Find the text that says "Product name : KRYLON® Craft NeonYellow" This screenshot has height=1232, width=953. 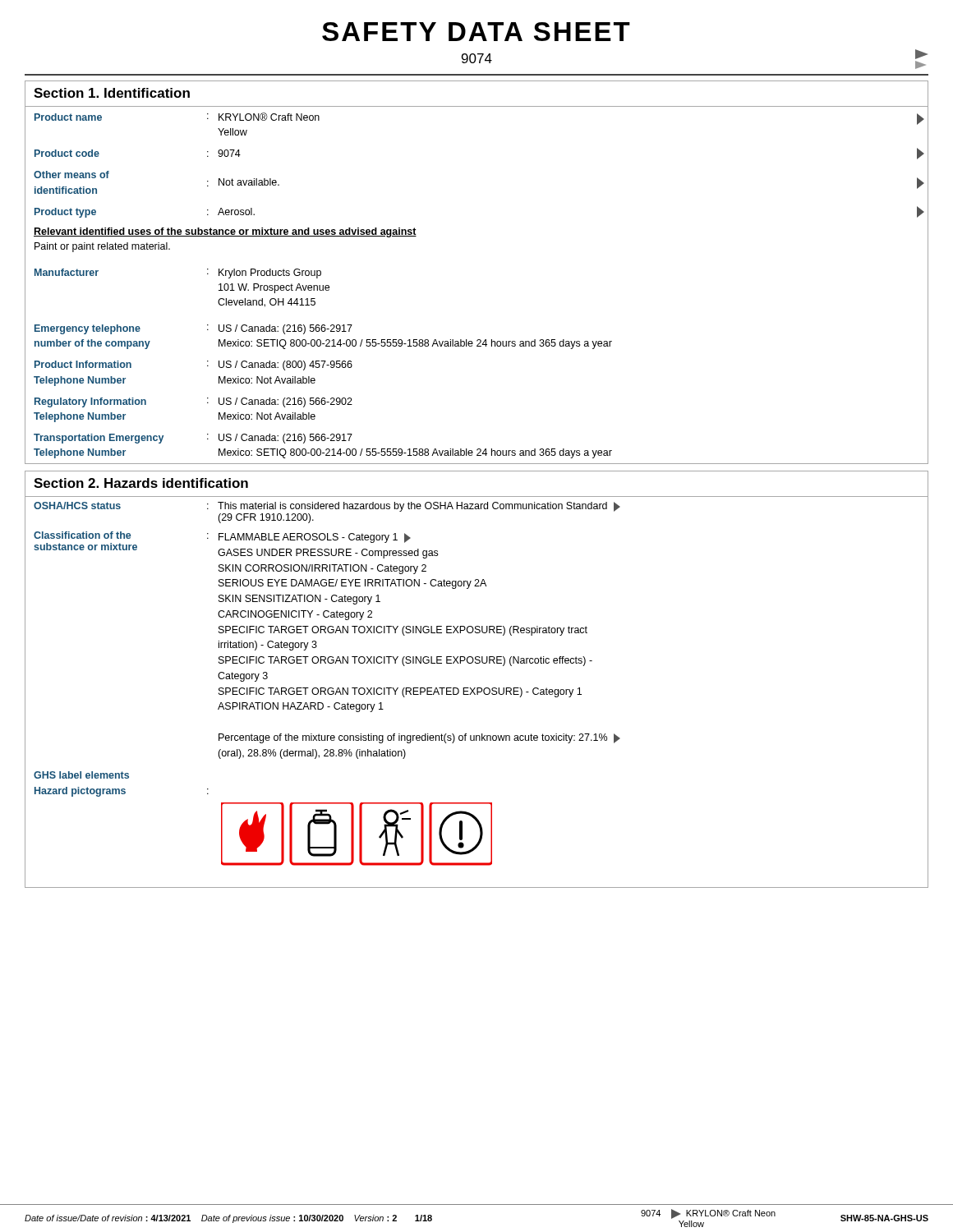coord(64,119)
